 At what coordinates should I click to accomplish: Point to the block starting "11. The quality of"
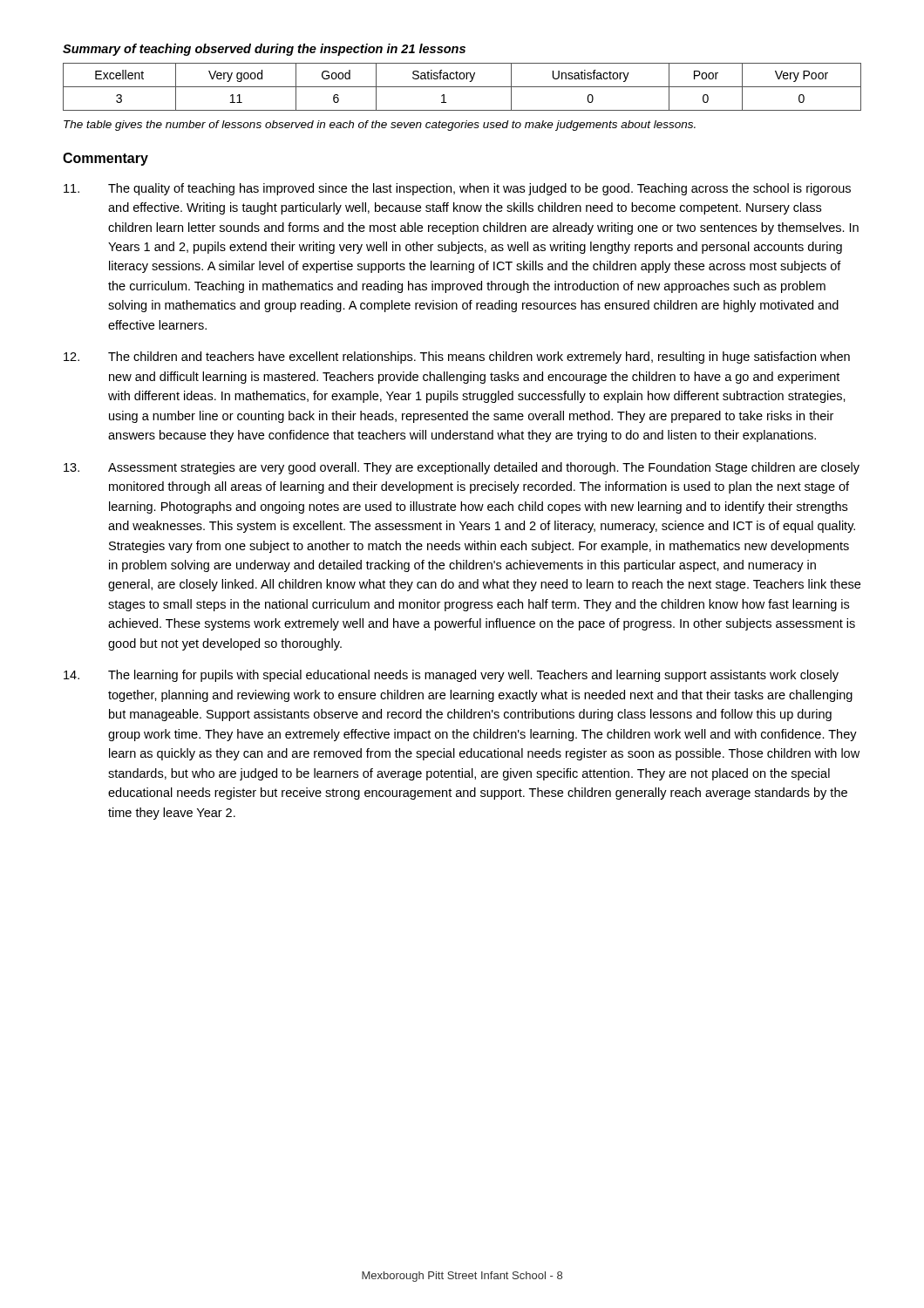[462, 257]
